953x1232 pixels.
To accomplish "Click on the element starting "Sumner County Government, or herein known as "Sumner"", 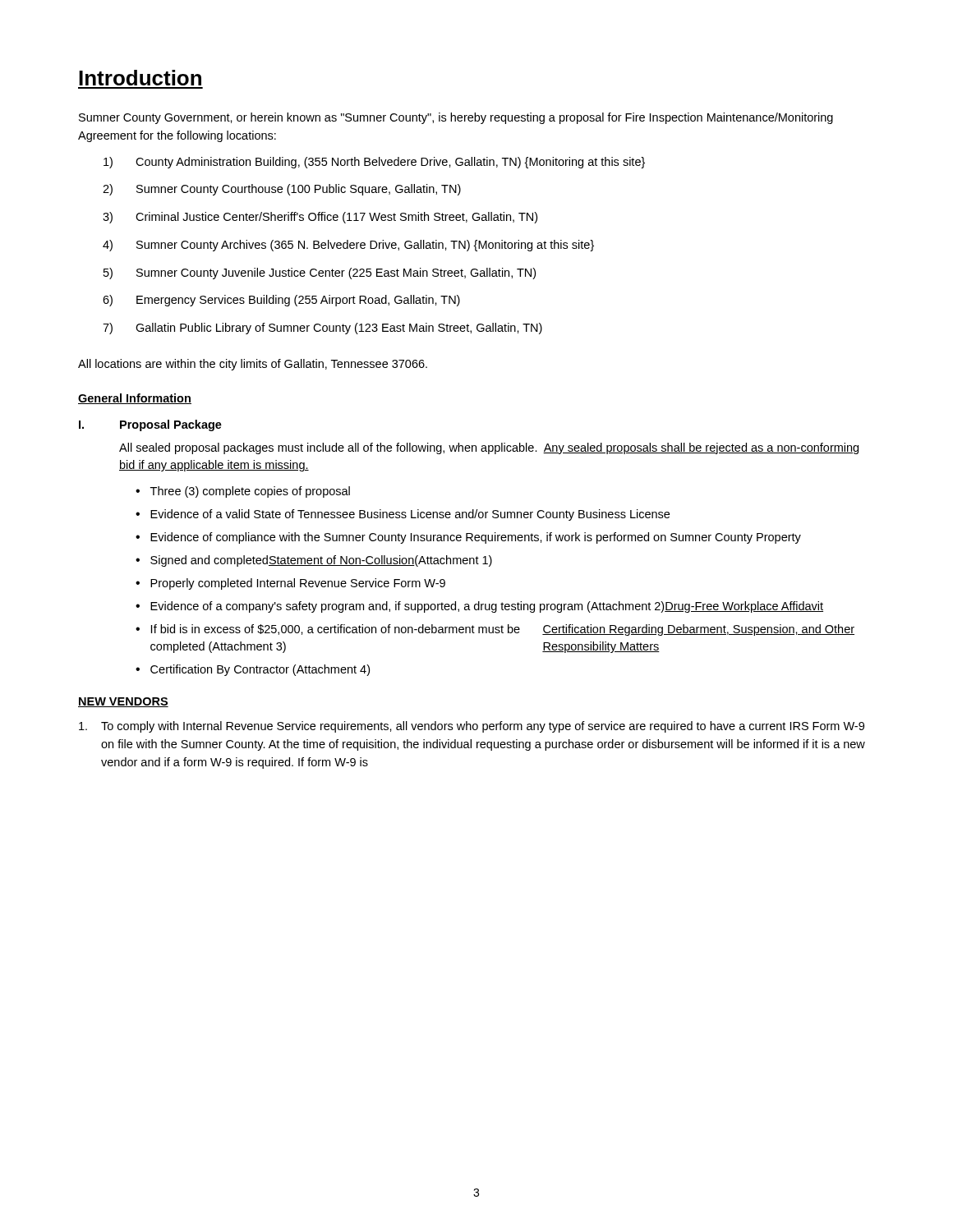I will (456, 126).
